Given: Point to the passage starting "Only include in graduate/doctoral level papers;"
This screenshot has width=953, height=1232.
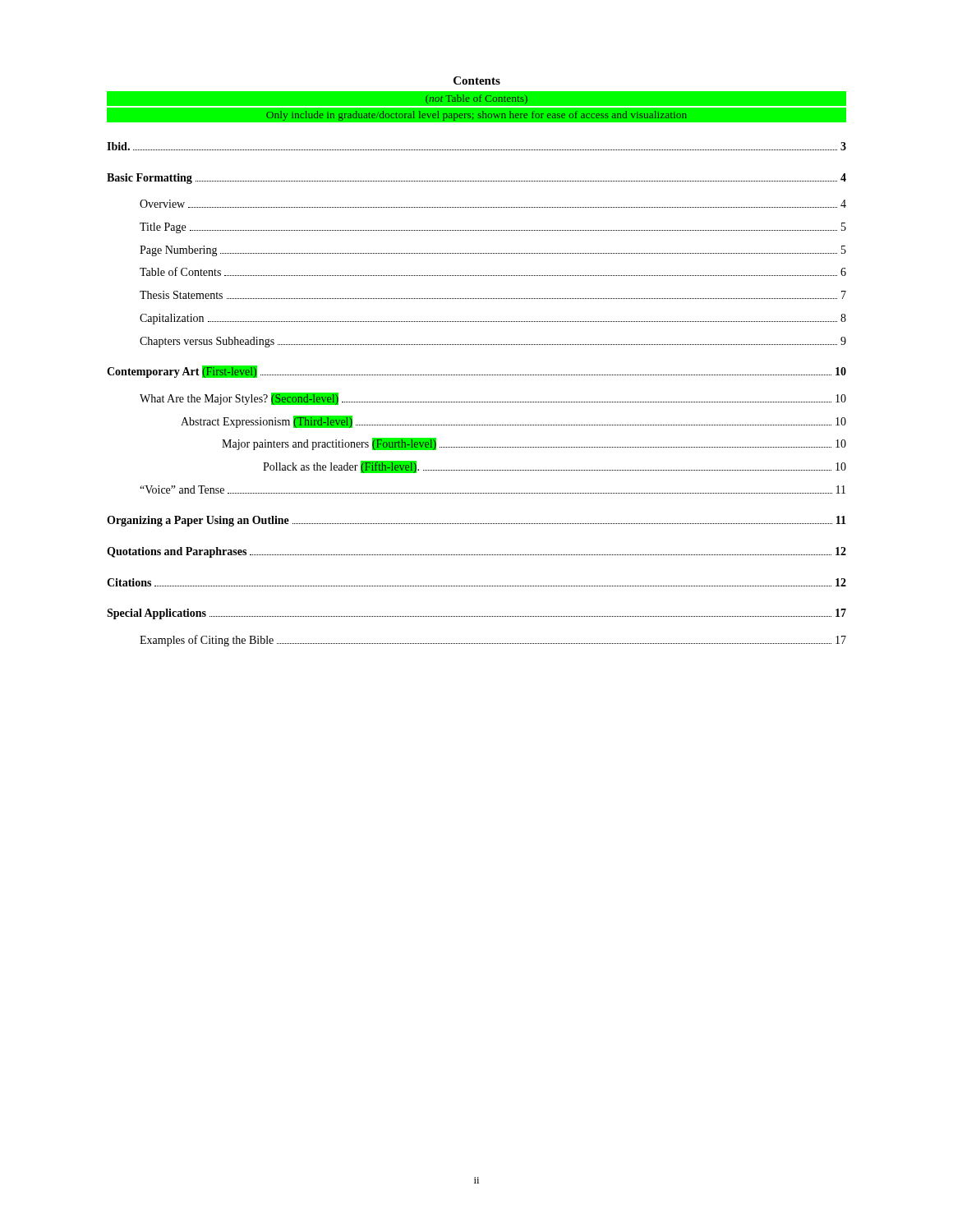Looking at the screenshot, I should [x=476, y=115].
